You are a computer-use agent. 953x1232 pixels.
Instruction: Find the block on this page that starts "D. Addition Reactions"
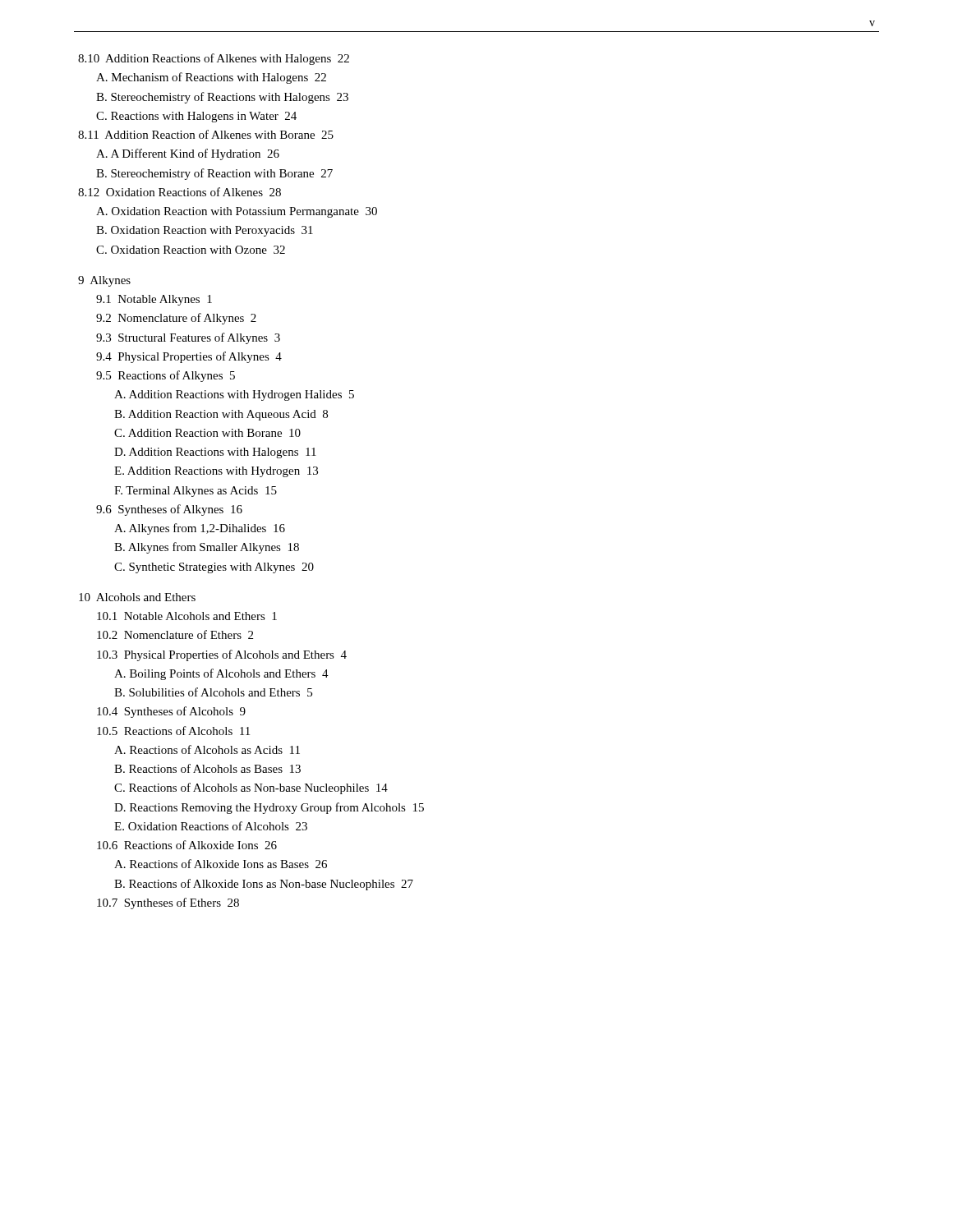point(215,453)
